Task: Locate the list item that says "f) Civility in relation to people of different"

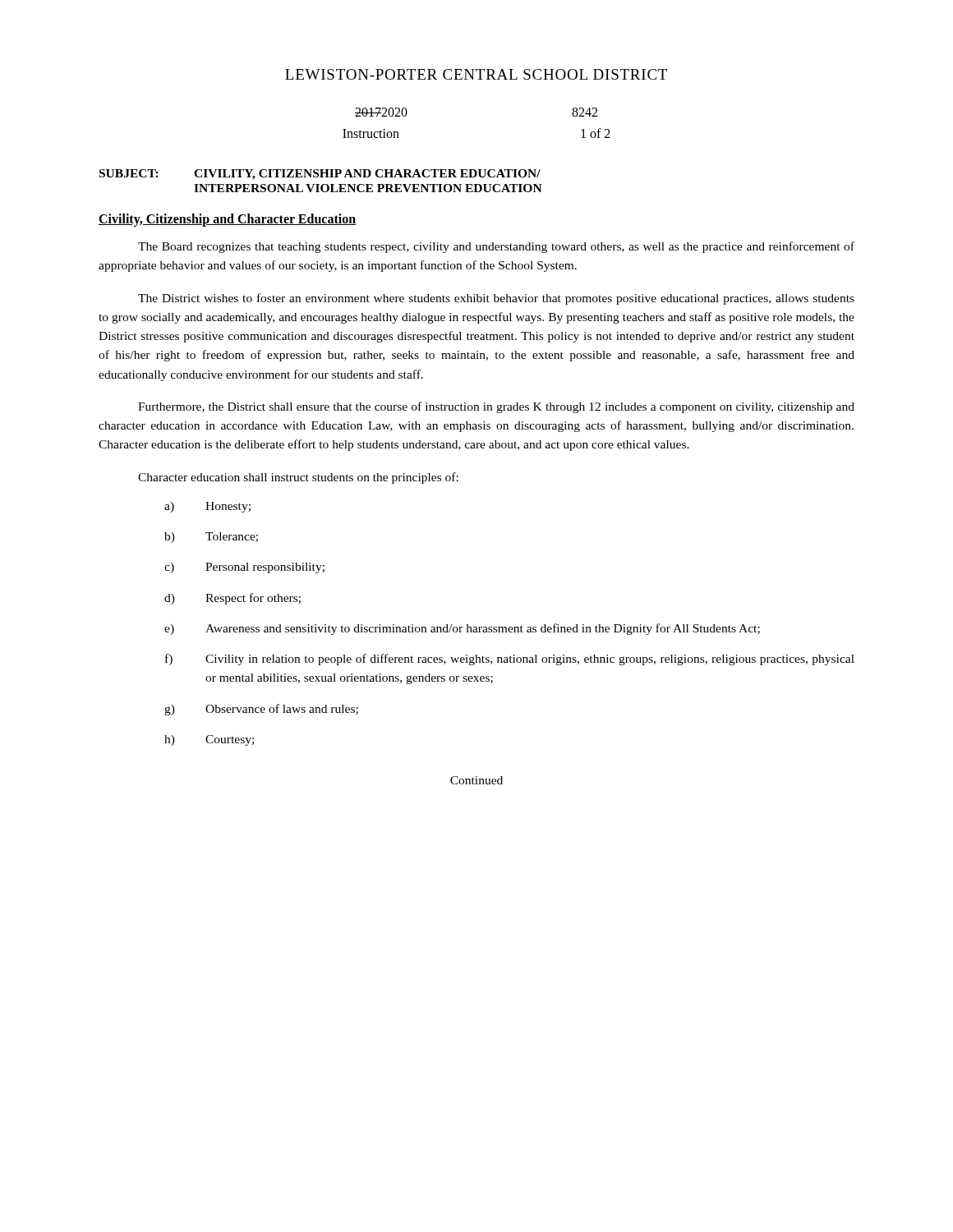Action: (509, 668)
